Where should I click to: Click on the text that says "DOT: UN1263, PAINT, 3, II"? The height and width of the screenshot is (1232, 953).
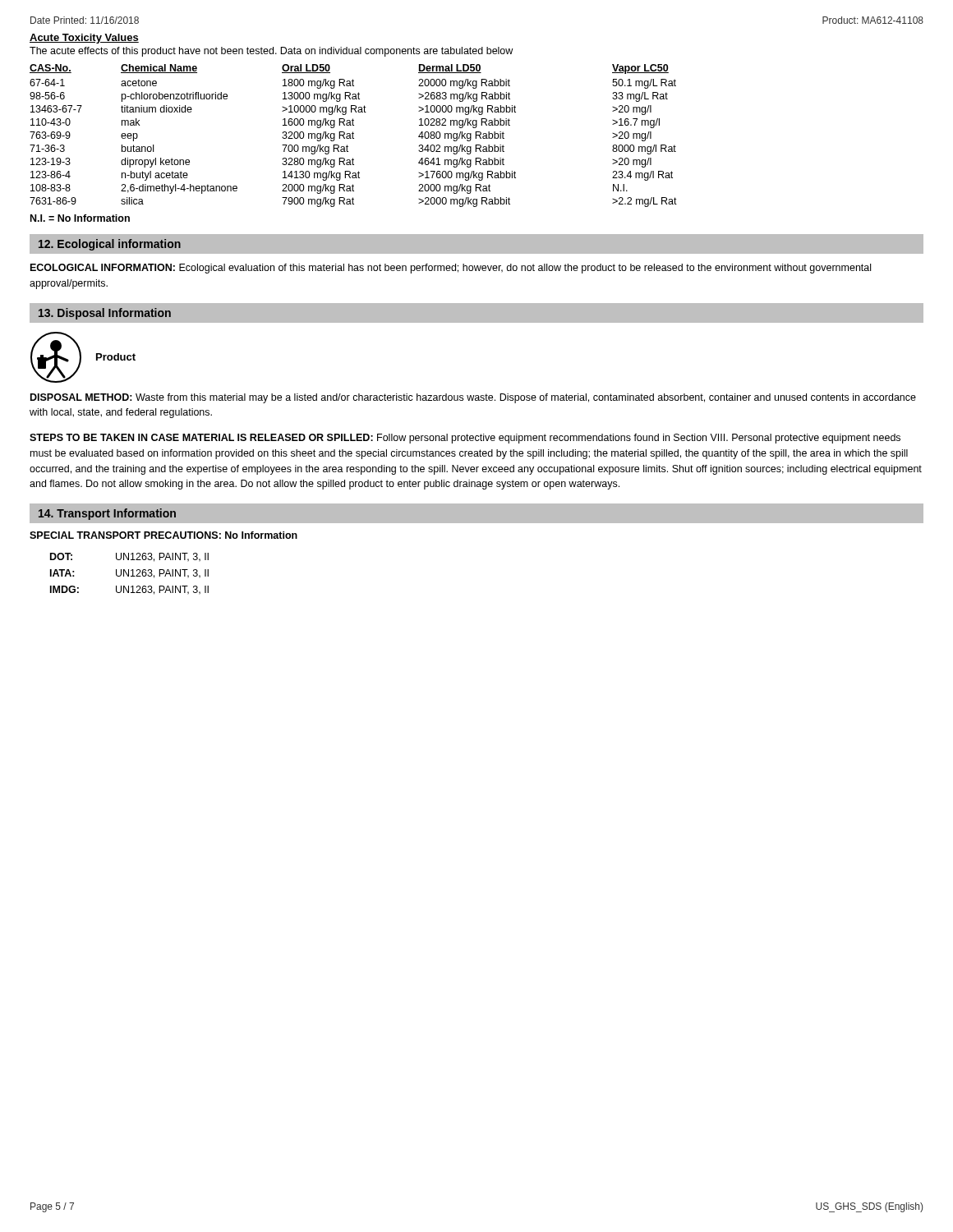(x=129, y=557)
